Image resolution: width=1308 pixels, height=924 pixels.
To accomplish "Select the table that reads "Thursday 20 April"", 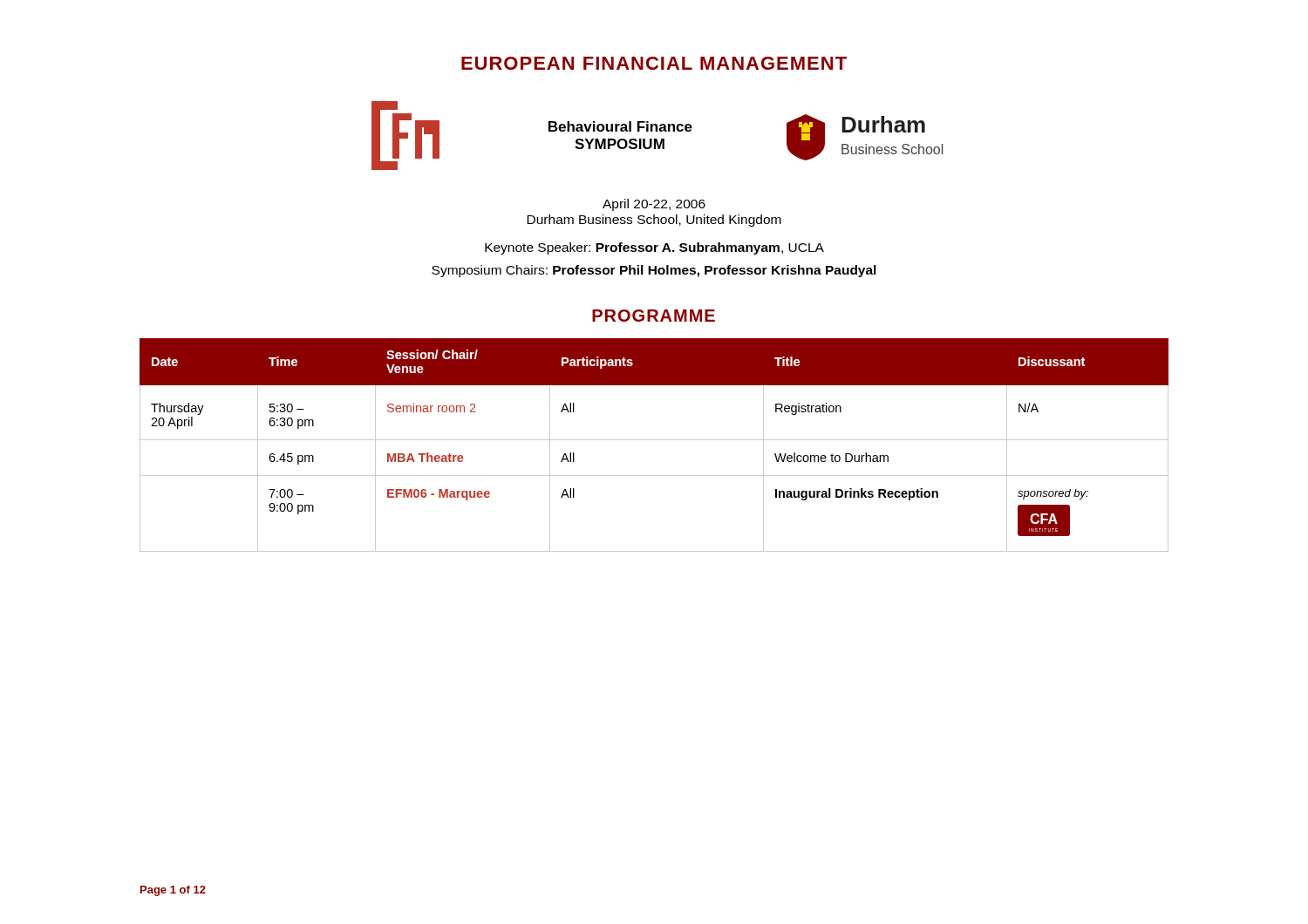I will (x=654, y=445).
